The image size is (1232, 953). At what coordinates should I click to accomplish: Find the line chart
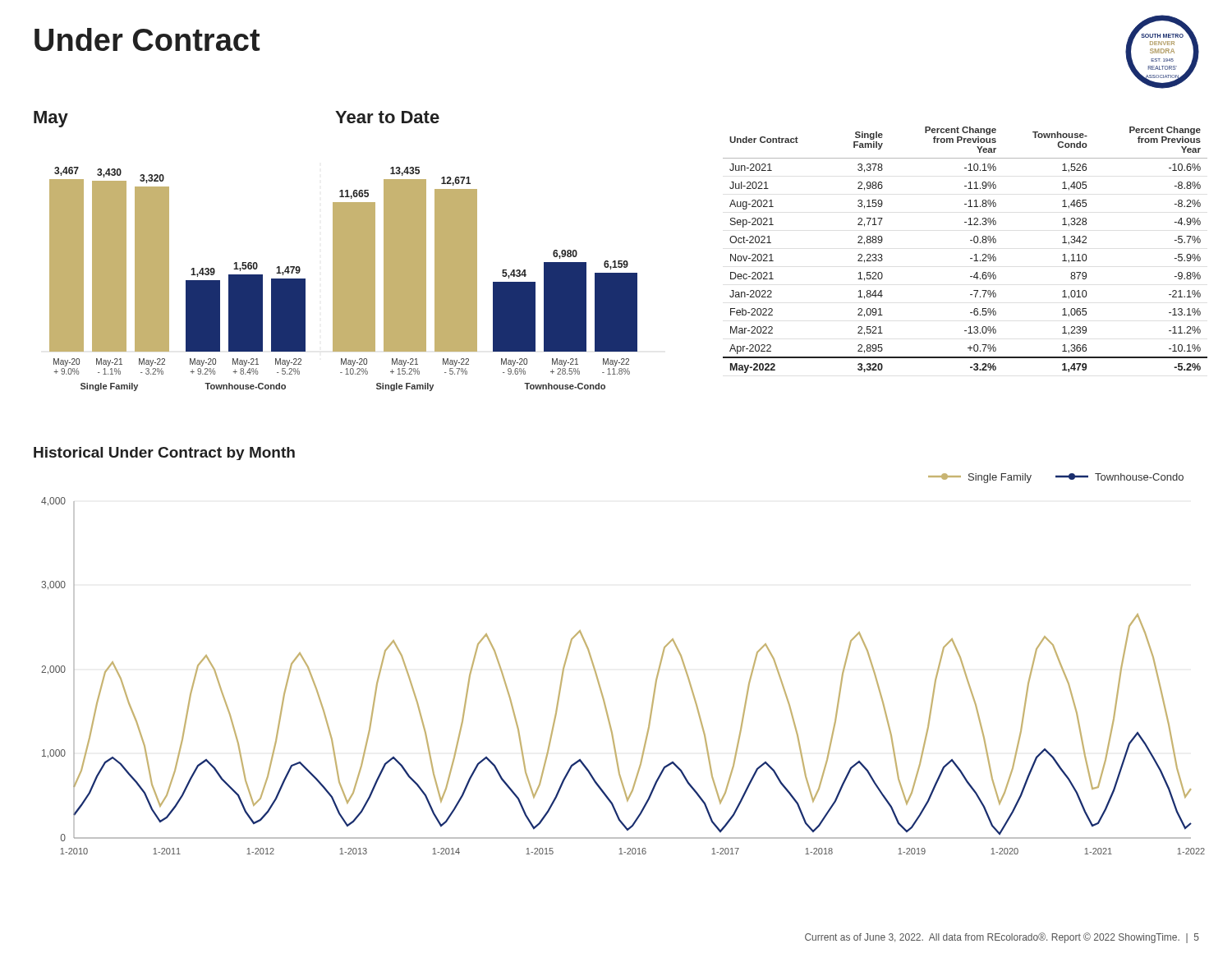(x=616, y=674)
